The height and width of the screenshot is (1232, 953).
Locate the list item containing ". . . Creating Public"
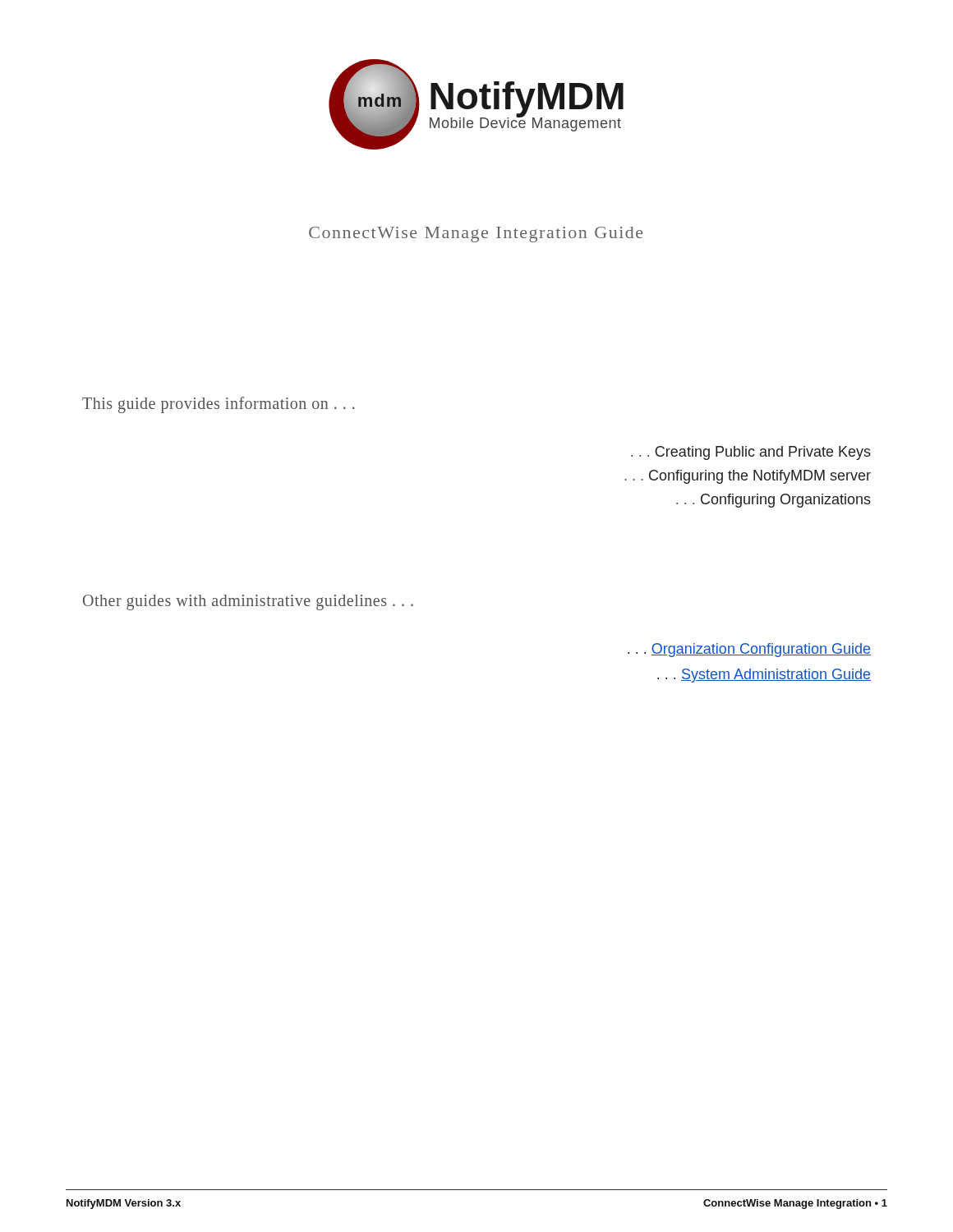tap(750, 452)
